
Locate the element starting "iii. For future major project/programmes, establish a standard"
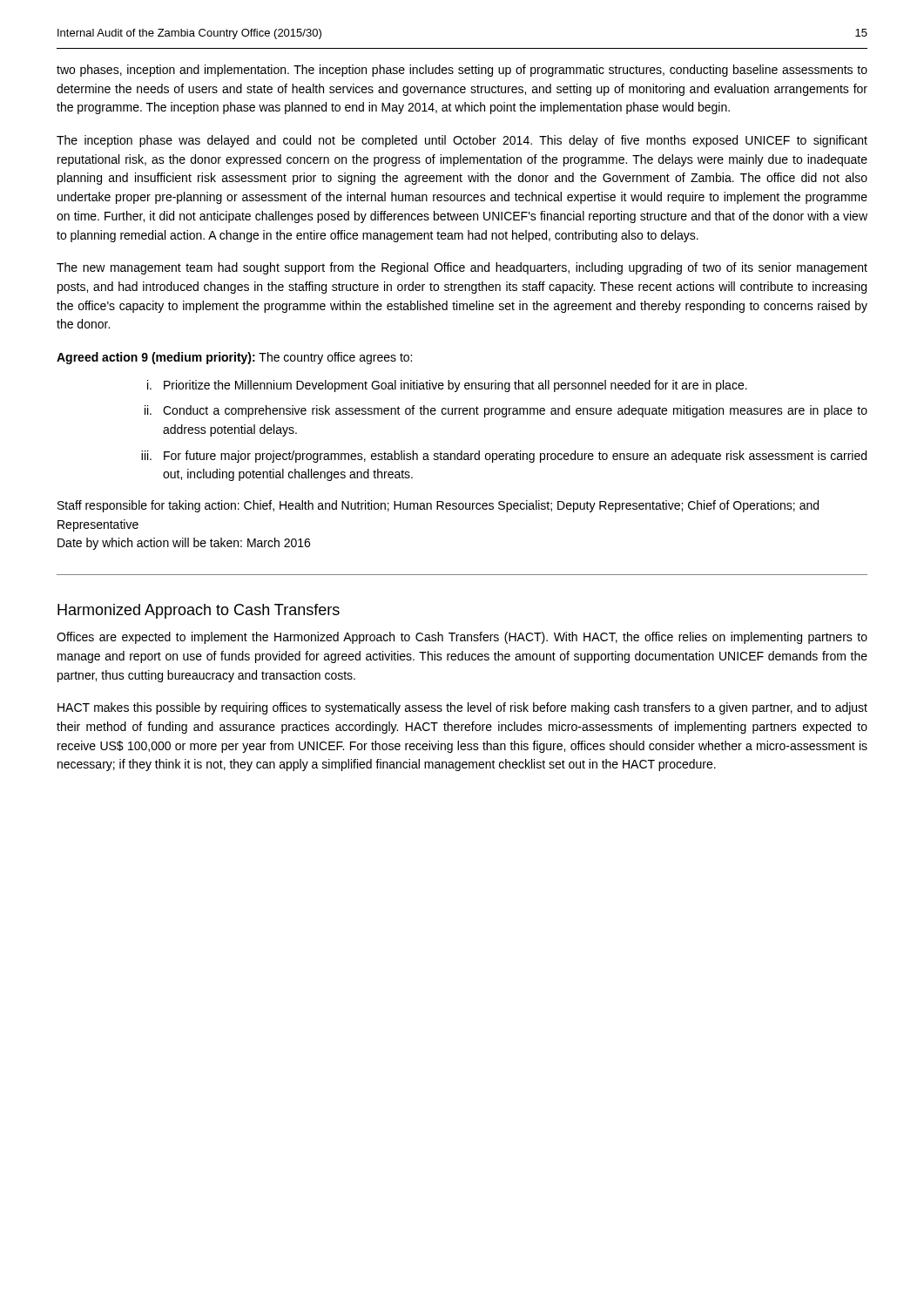coord(488,466)
